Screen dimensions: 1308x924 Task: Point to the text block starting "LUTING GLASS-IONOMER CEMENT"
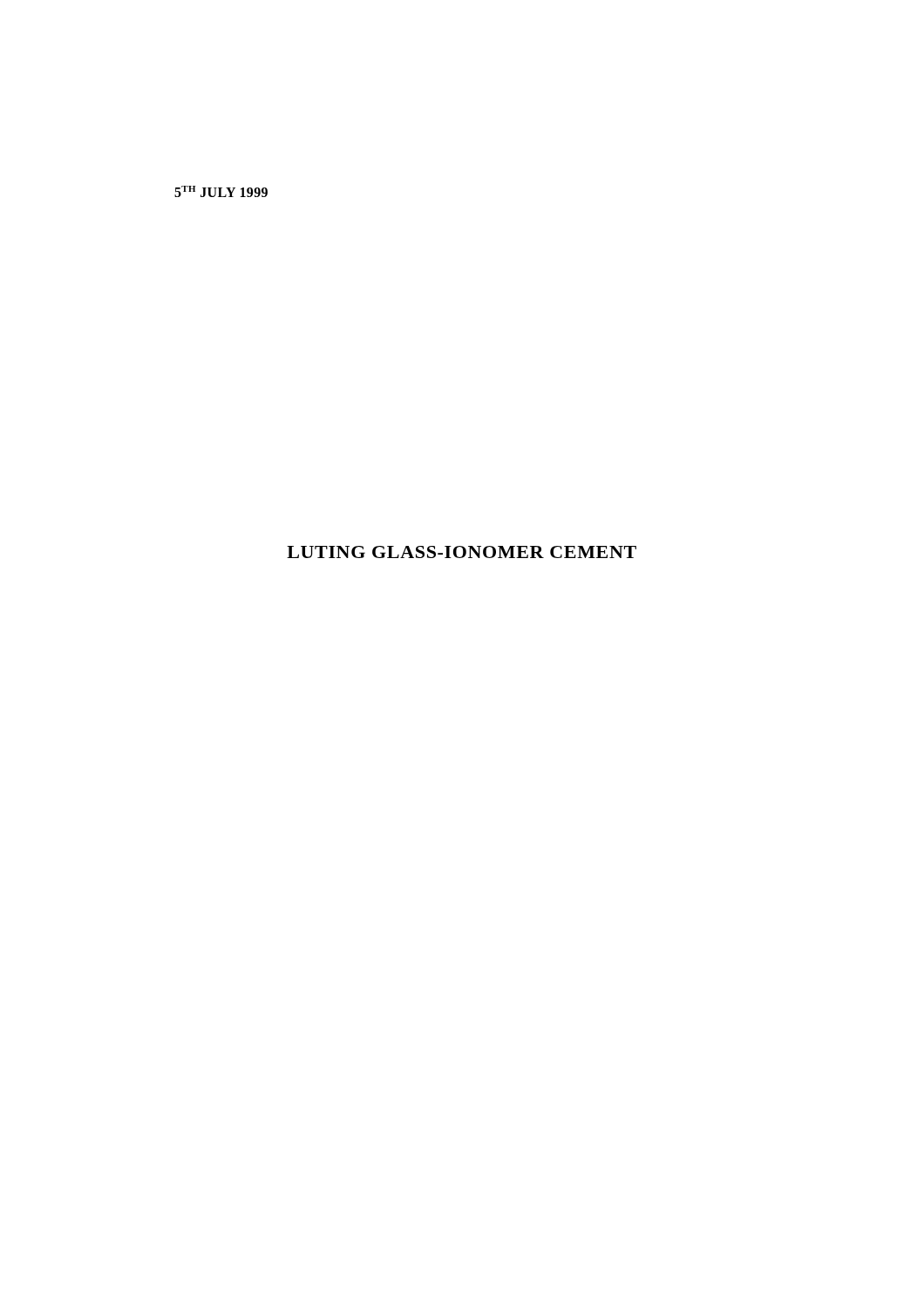click(x=462, y=552)
